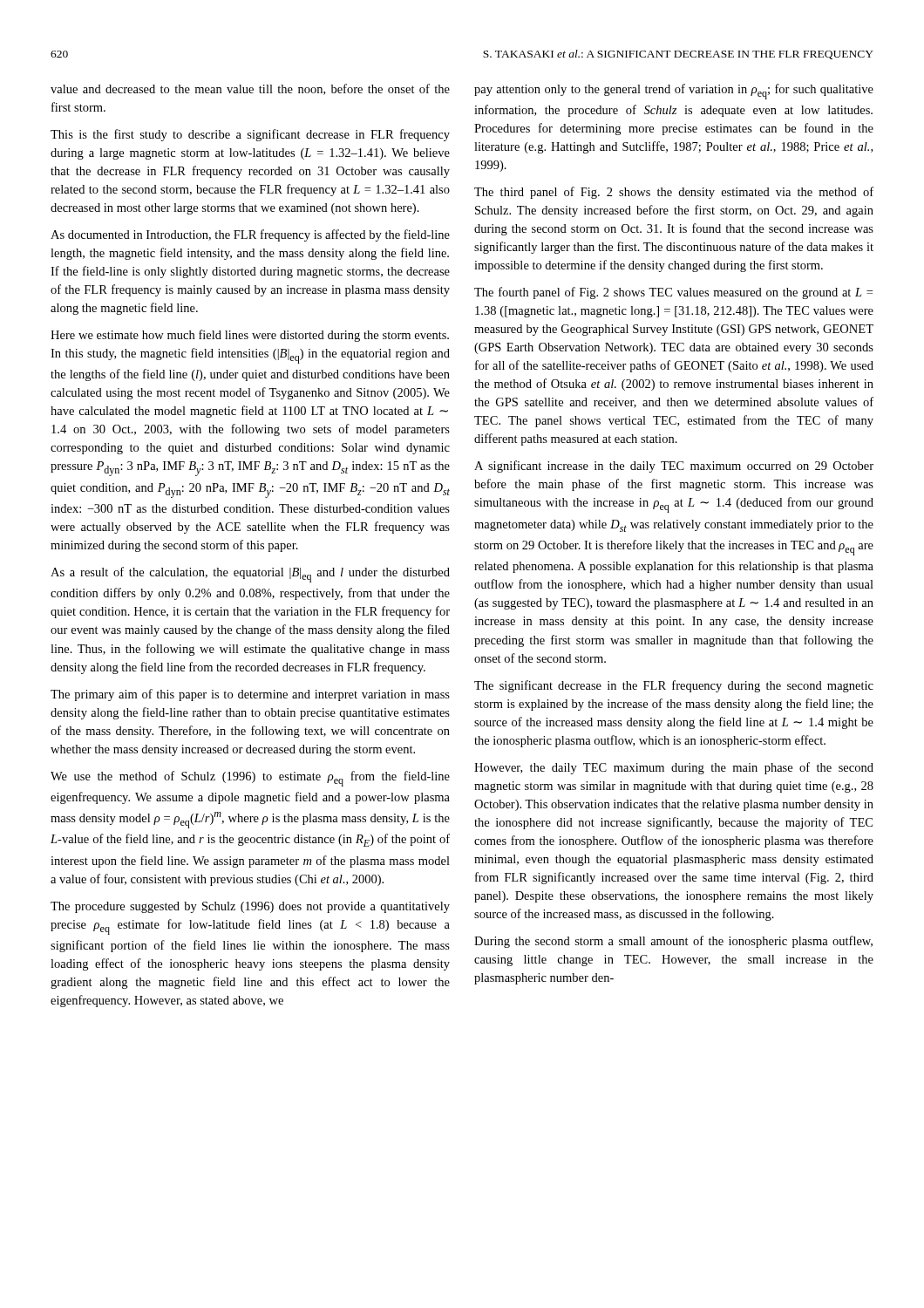The image size is (924, 1308).
Task: Find the block on this page that starts "The third panel of Fig. 2"
Action: (x=674, y=229)
